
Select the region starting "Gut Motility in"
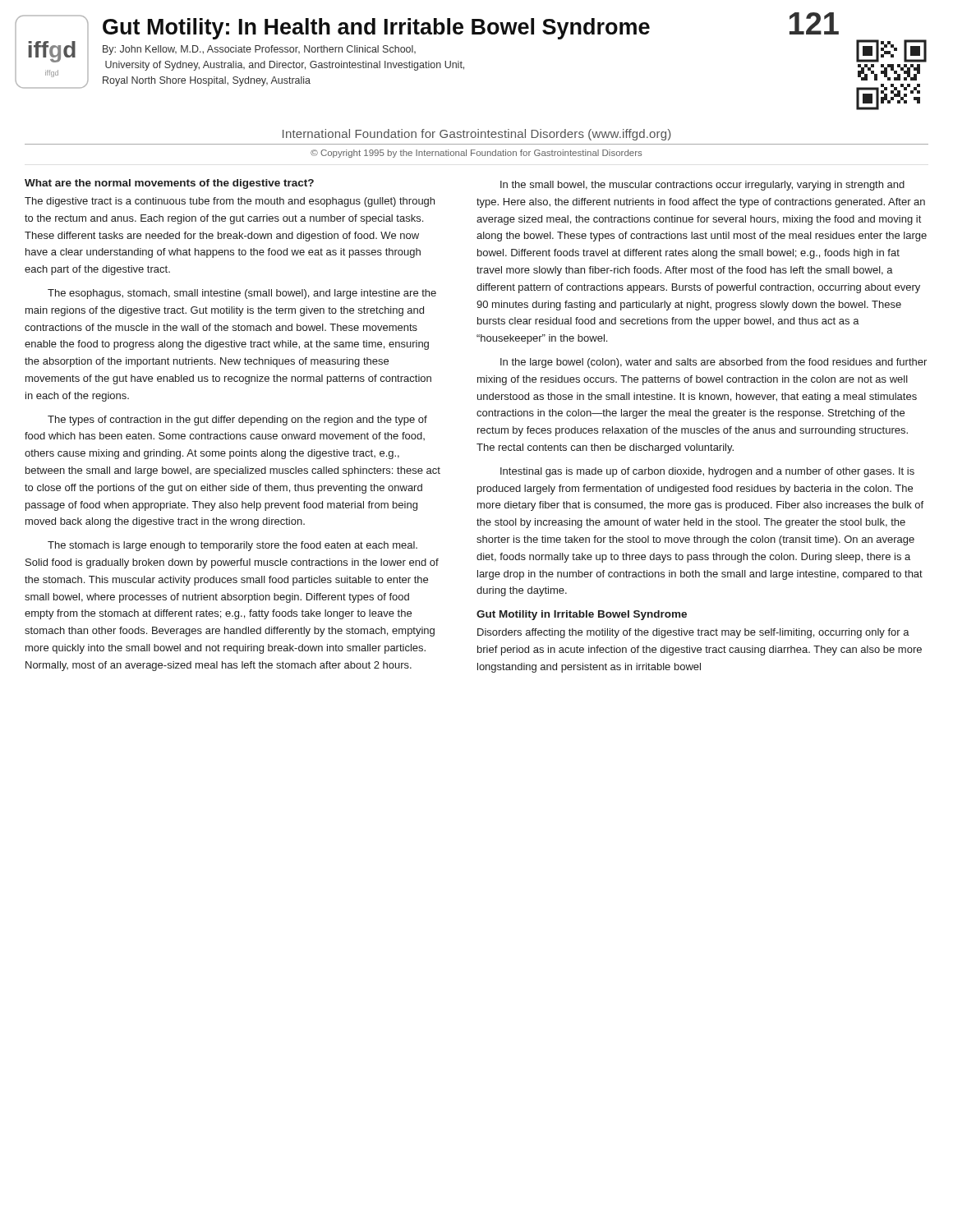(x=582, y=615)
